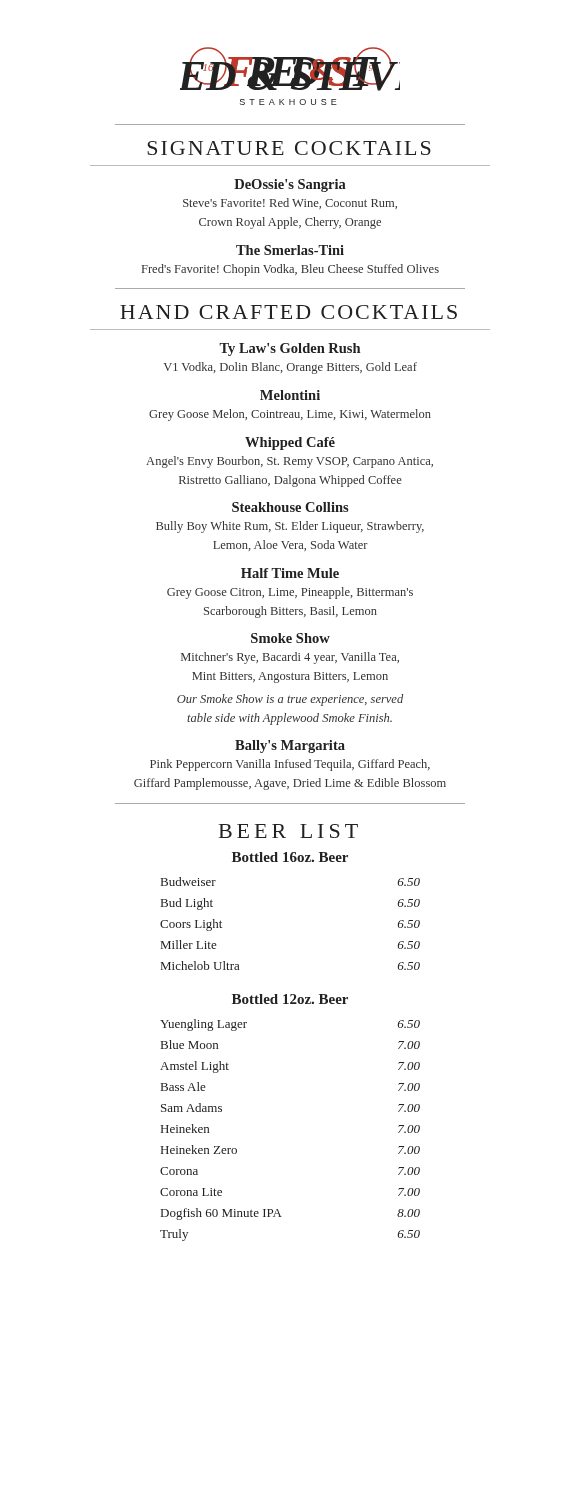Find the table that mentions "Dogfish 60 Minute"
The width and height of the screenshot is (580, 1500).
290,1129
